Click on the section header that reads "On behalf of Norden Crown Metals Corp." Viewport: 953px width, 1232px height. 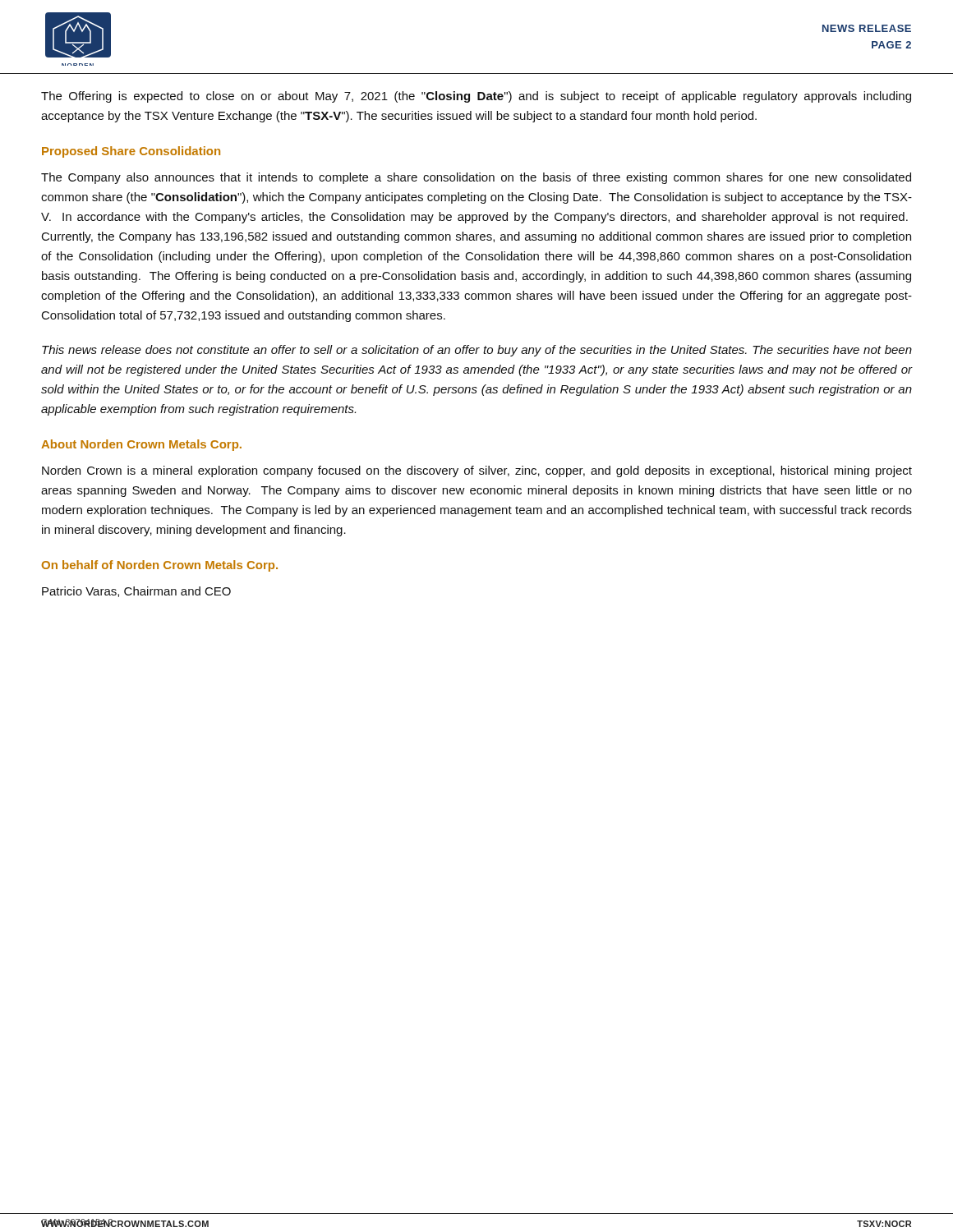pos(160,565)
